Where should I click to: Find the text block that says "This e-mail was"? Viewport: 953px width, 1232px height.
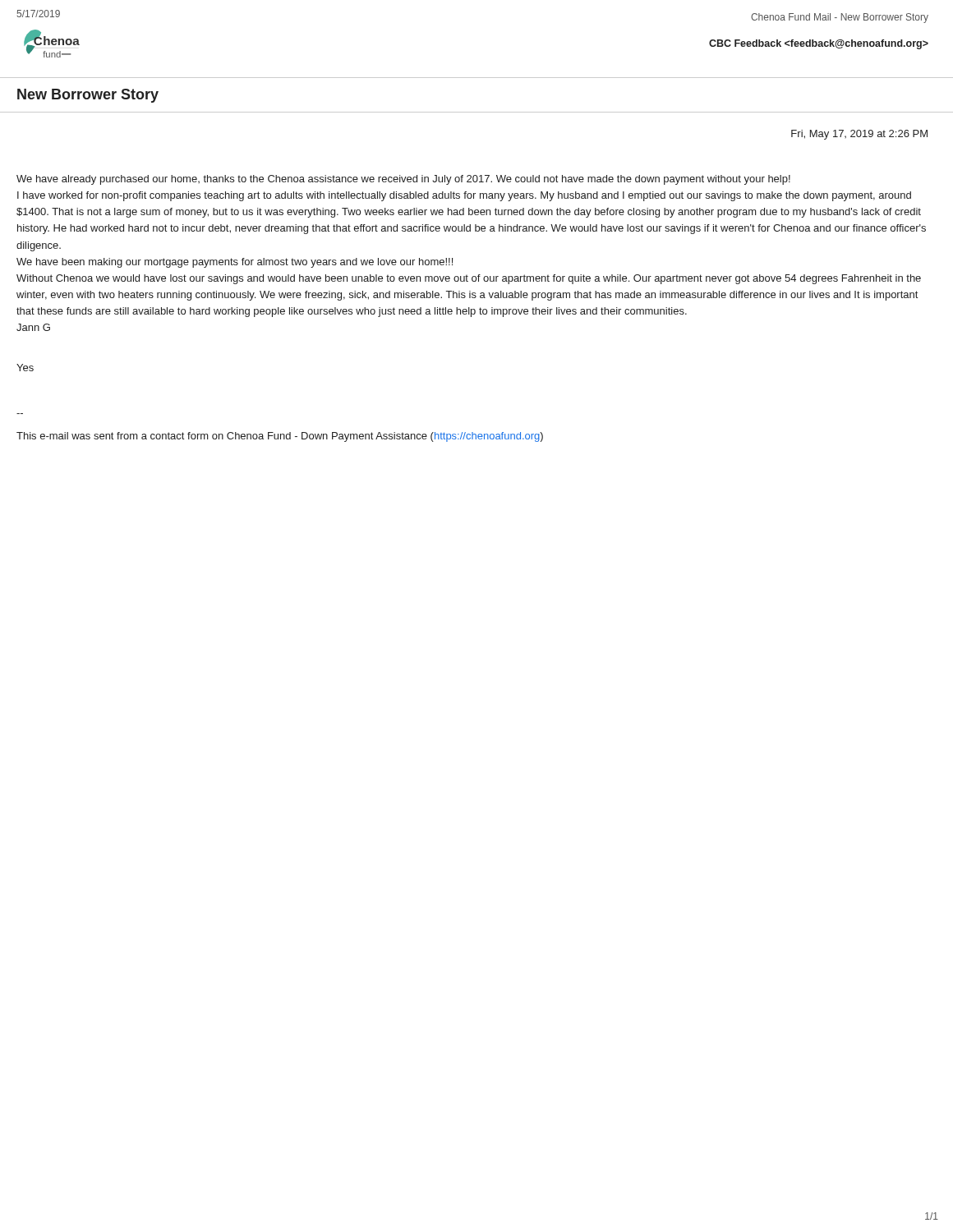coord(472,425)
